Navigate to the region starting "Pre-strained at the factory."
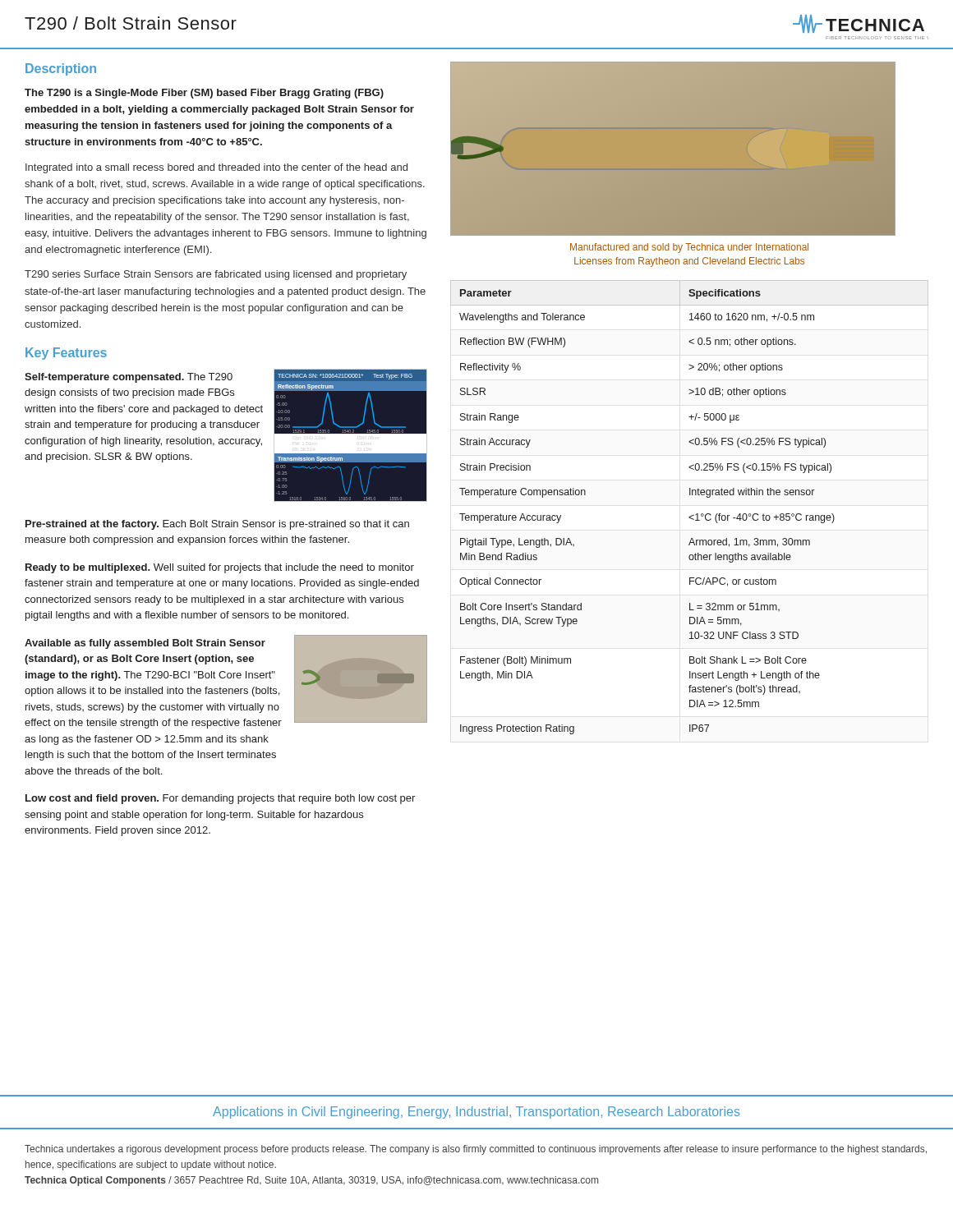The image size is (953, 1232). [217, 532]
